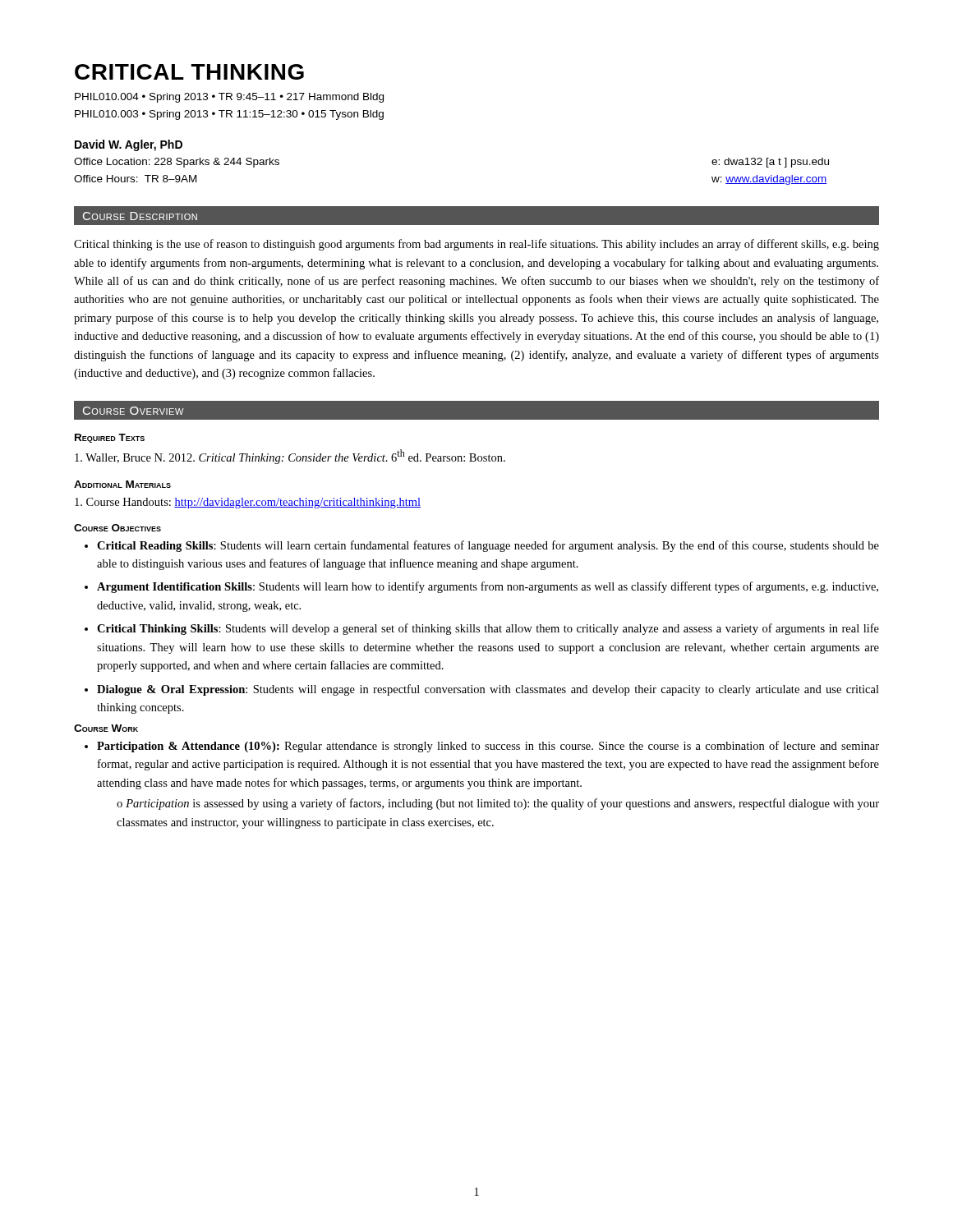The width and height of the screenshot is (953, 1232).
Task: Where is the passage that starts "PHIL010.004 • Spring 2013 • TR"?
Action: tap(229, 105)
